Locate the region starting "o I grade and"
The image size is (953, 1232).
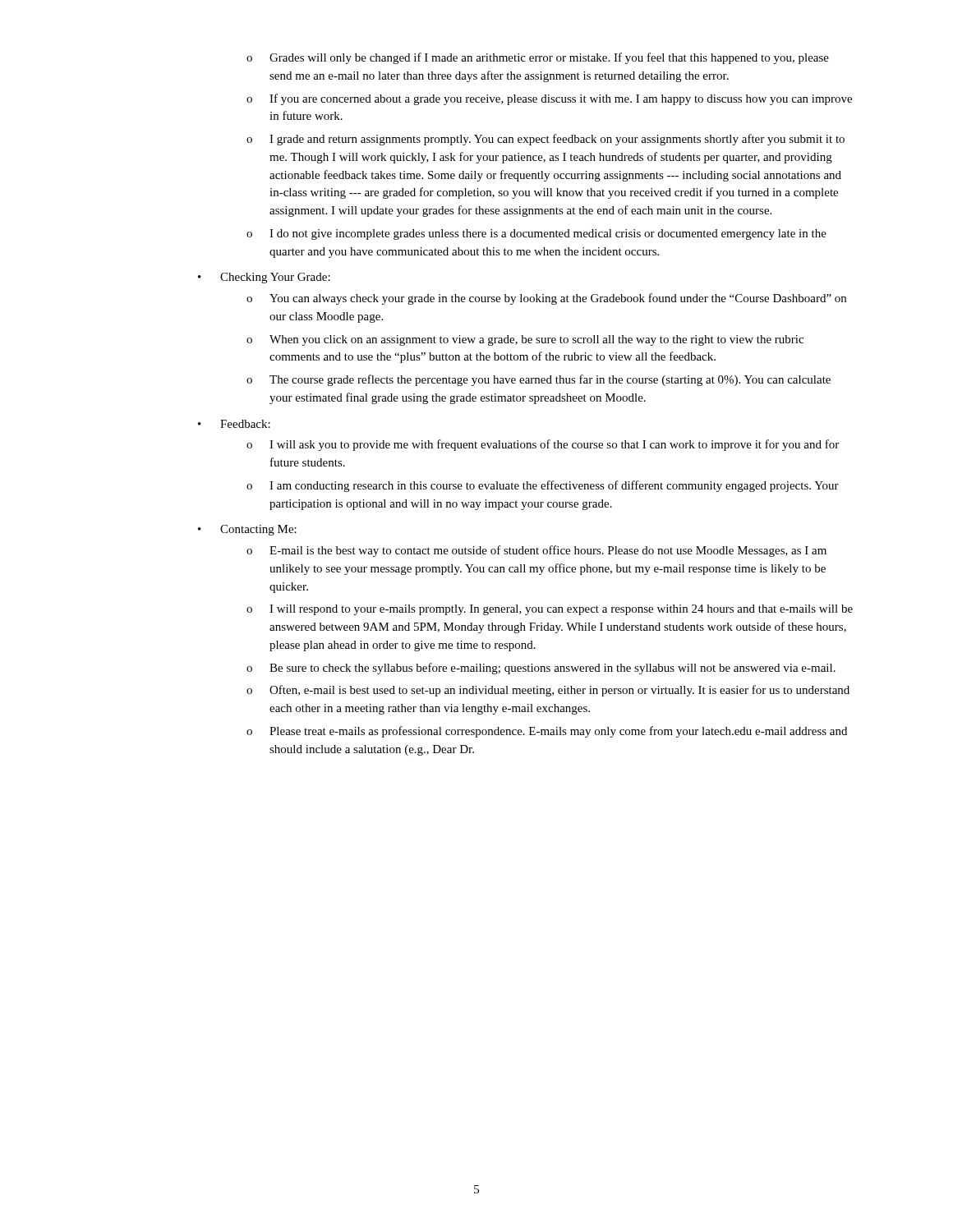coord(550,175)
